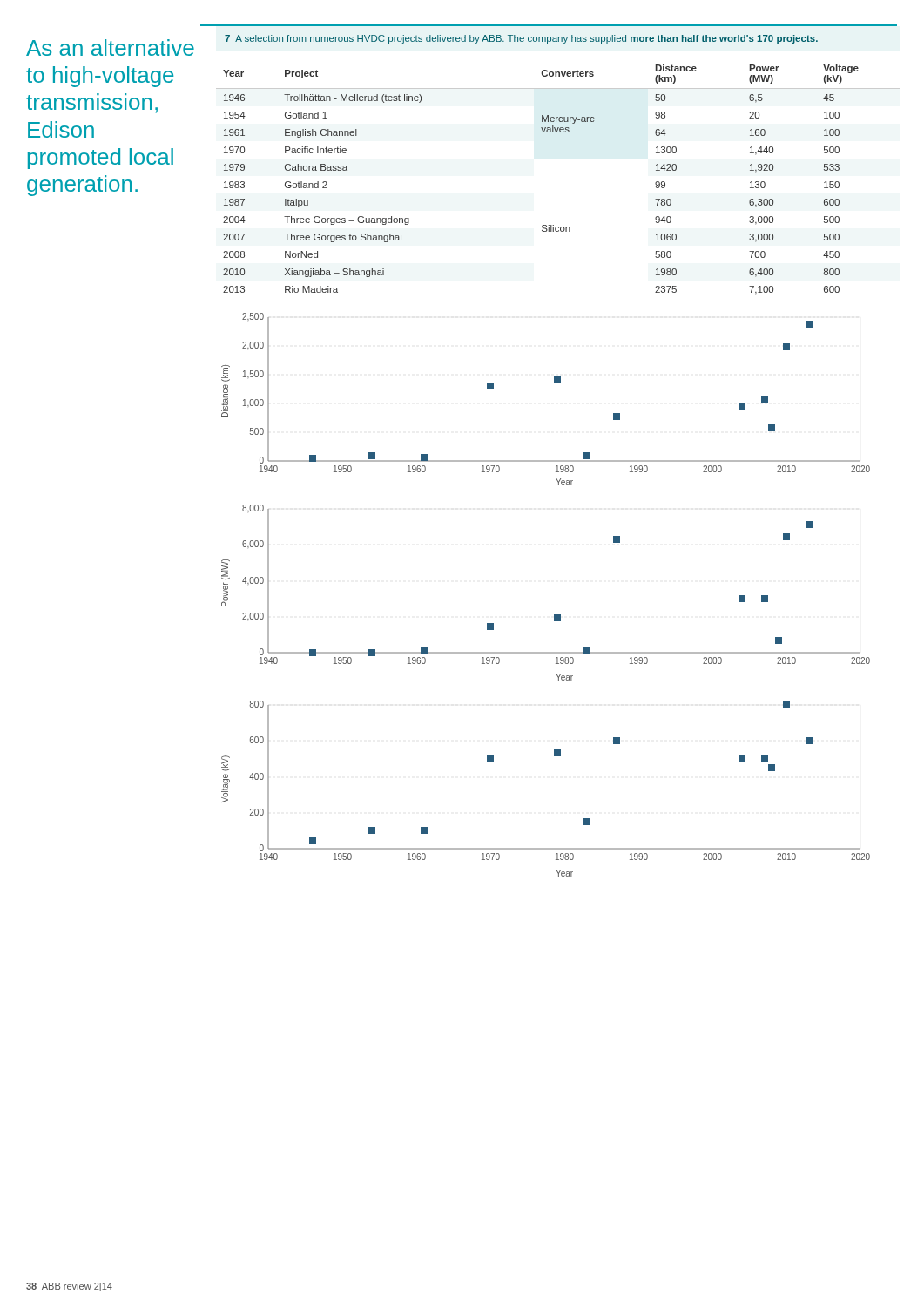Viewport: 924px width, 1307px height.
Task: Select the block starting "As an alternative to high-voltage transmission, Edison"
Action: point(110,116)
